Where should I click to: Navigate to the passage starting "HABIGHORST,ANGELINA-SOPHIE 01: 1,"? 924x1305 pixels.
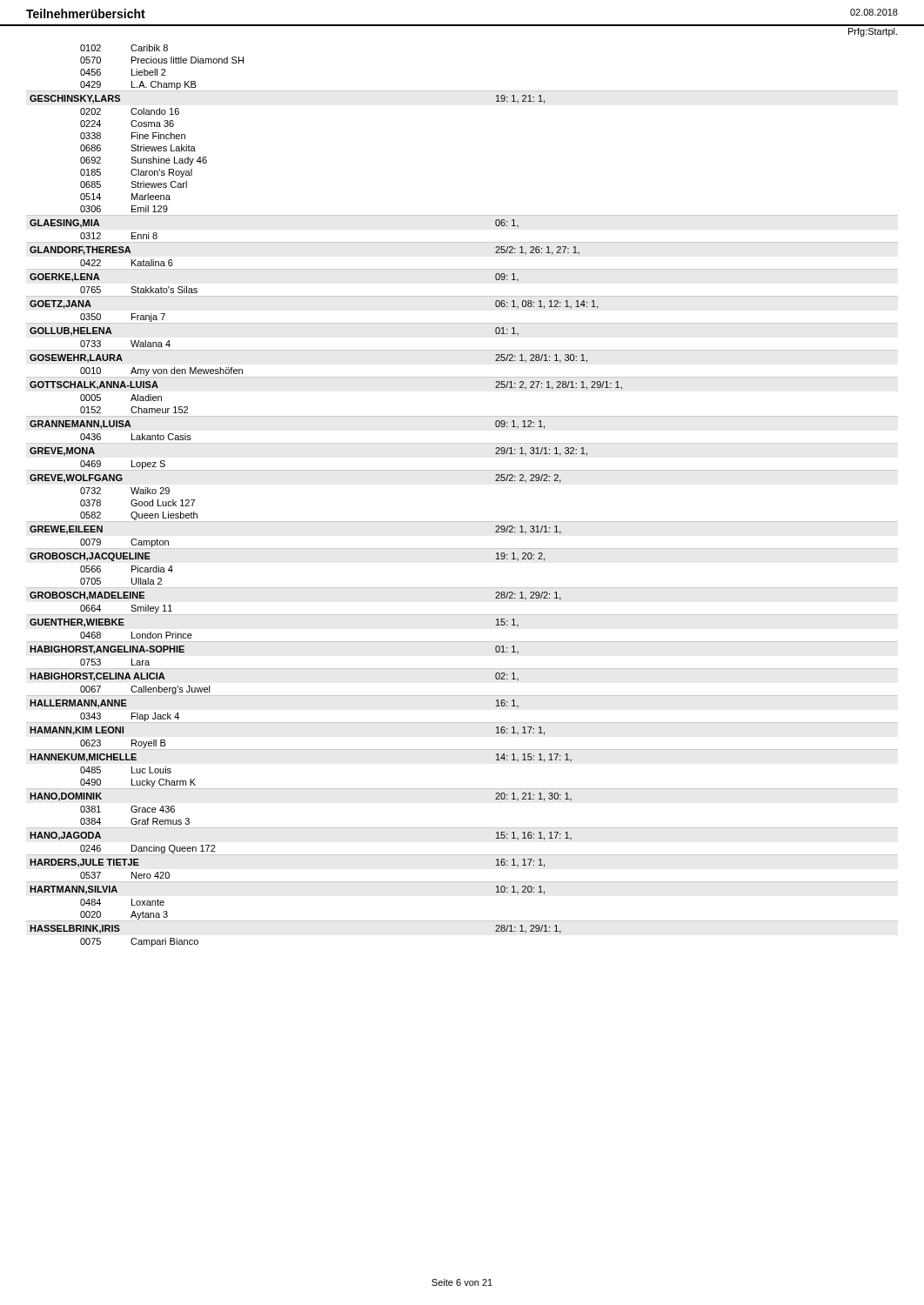point(103,649)
